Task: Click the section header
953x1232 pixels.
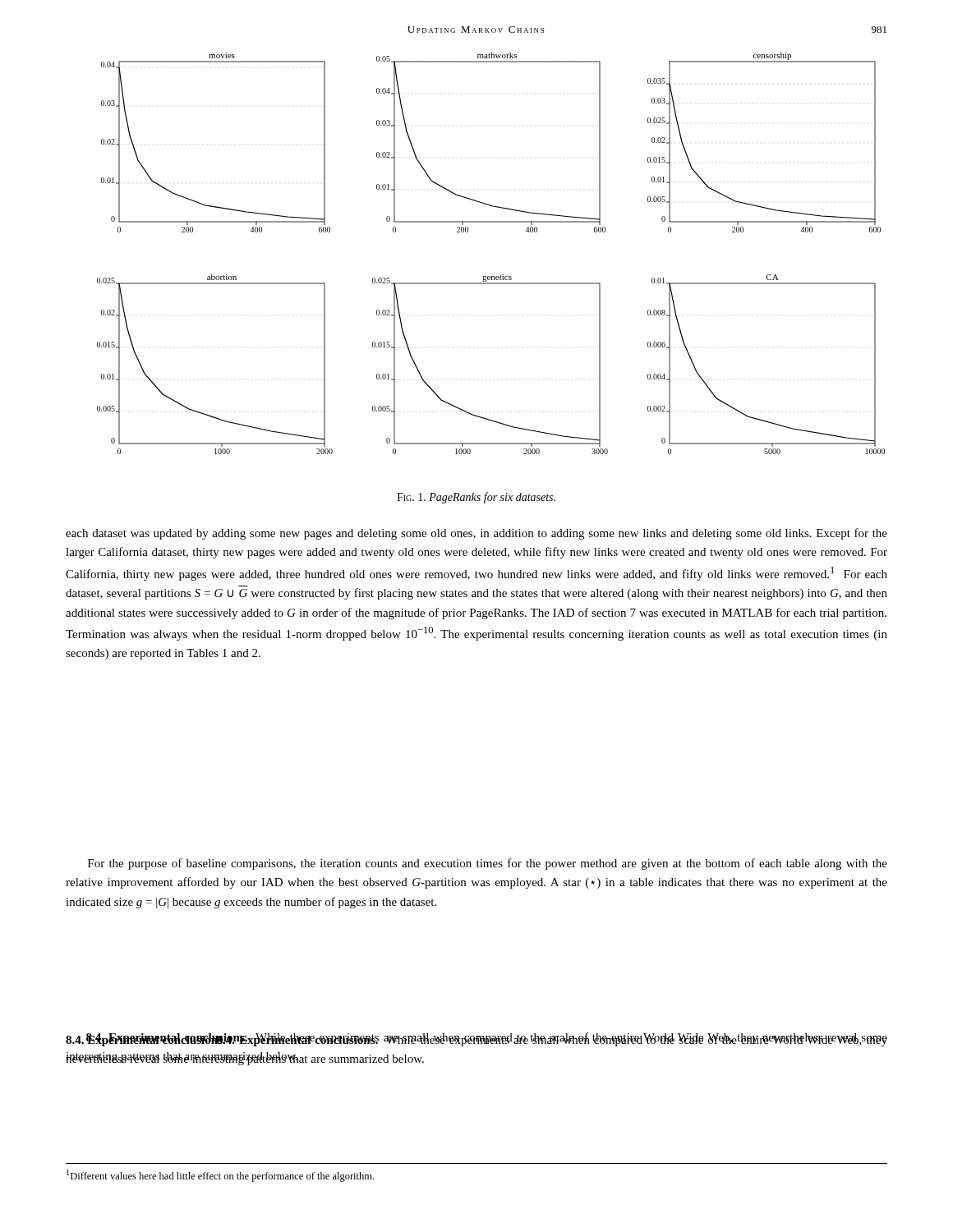Action: click(x=146, y=1040)
